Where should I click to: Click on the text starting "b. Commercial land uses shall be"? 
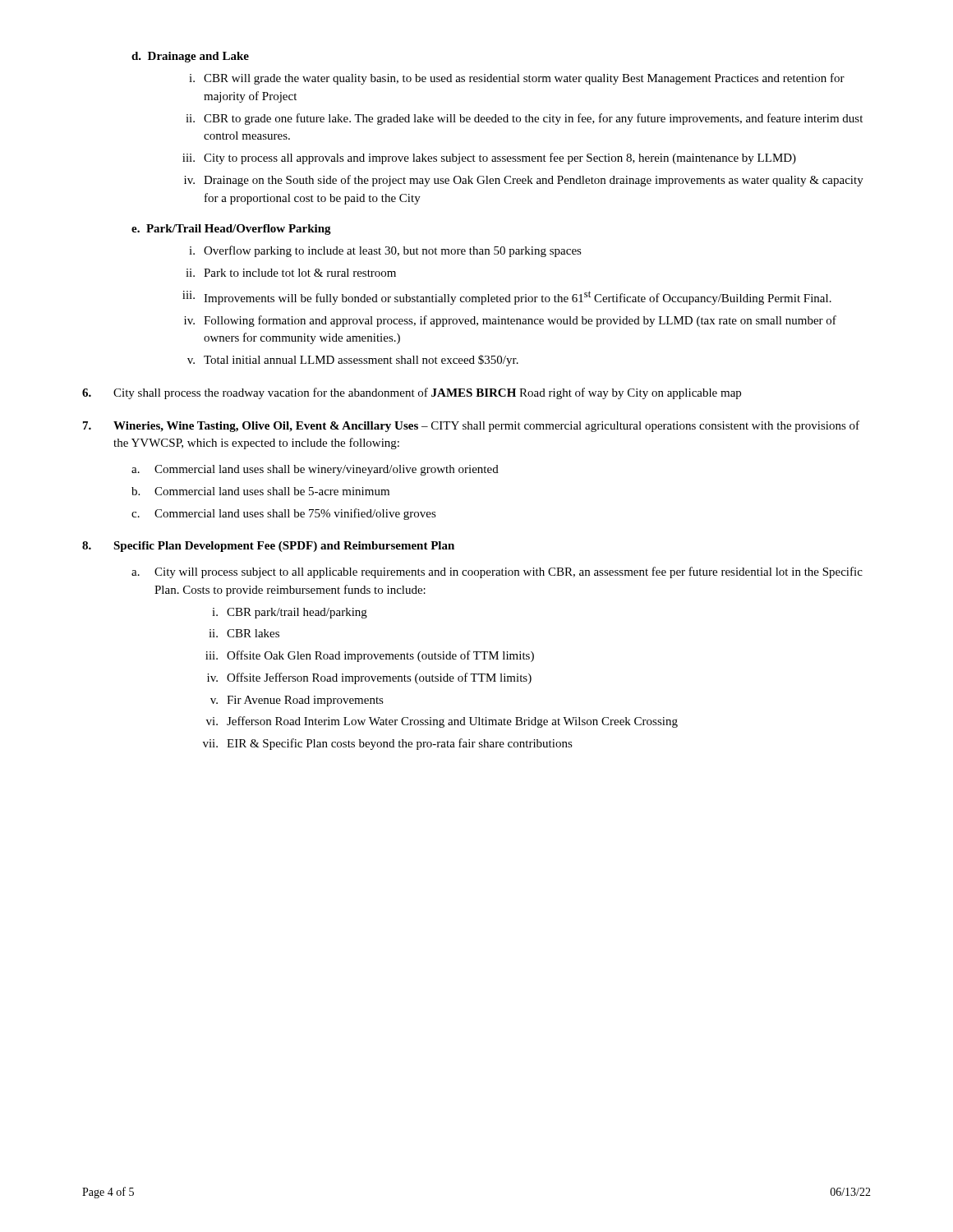tap(260, 491)
